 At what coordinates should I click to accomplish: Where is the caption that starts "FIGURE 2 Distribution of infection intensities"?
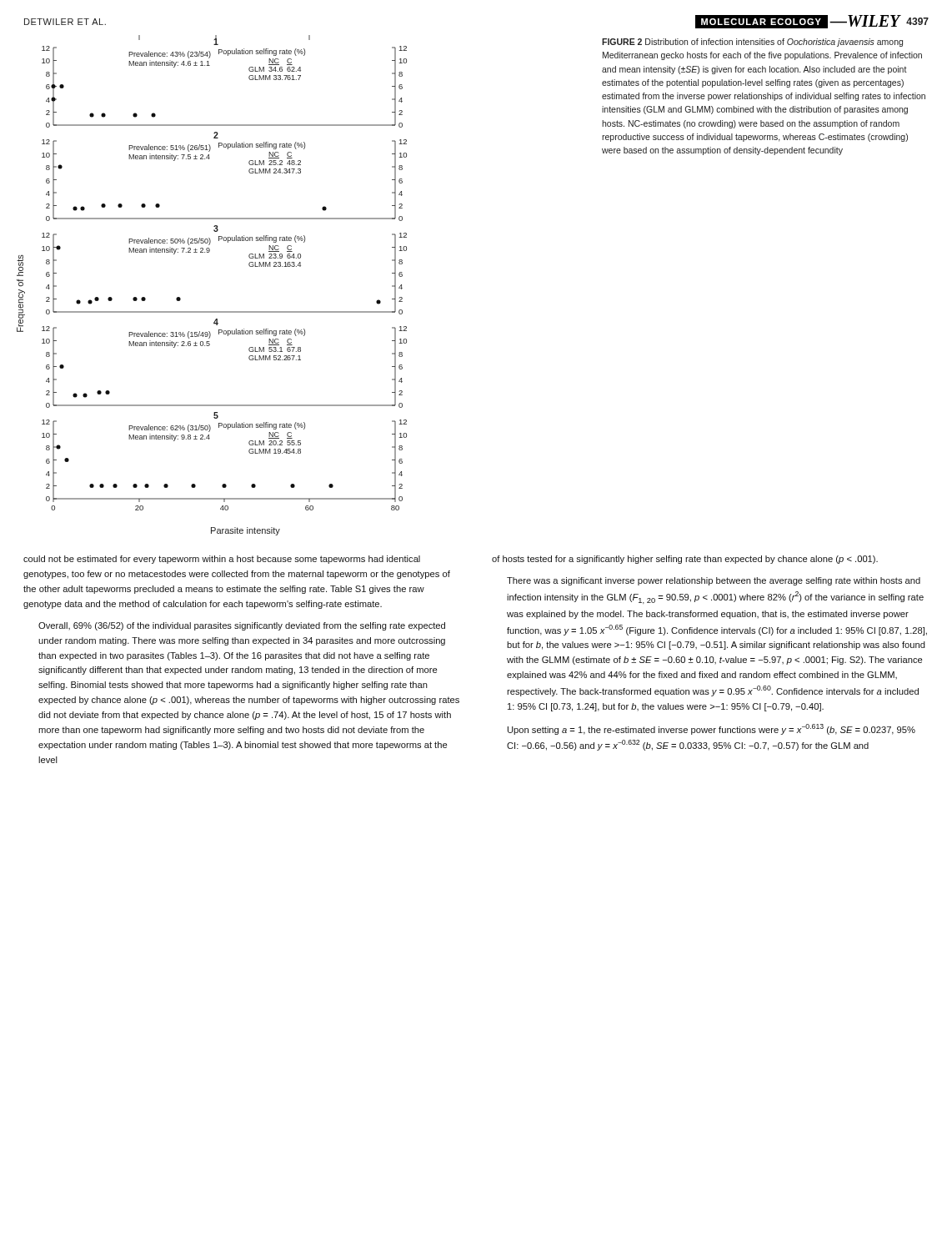pyautogui.click(x=764, y=96)
